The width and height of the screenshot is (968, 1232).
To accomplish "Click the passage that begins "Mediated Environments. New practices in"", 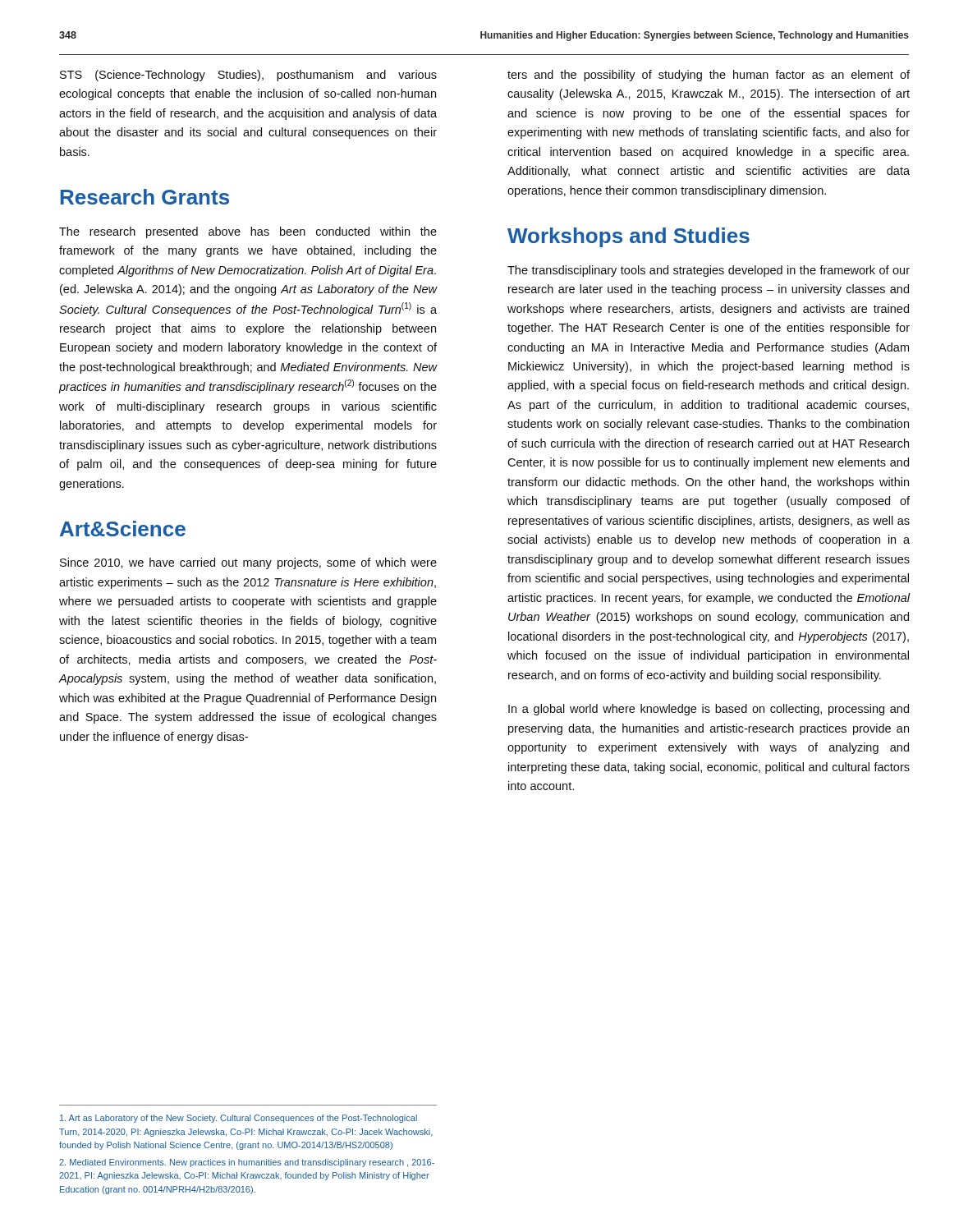I will [x=247, y=1175].
